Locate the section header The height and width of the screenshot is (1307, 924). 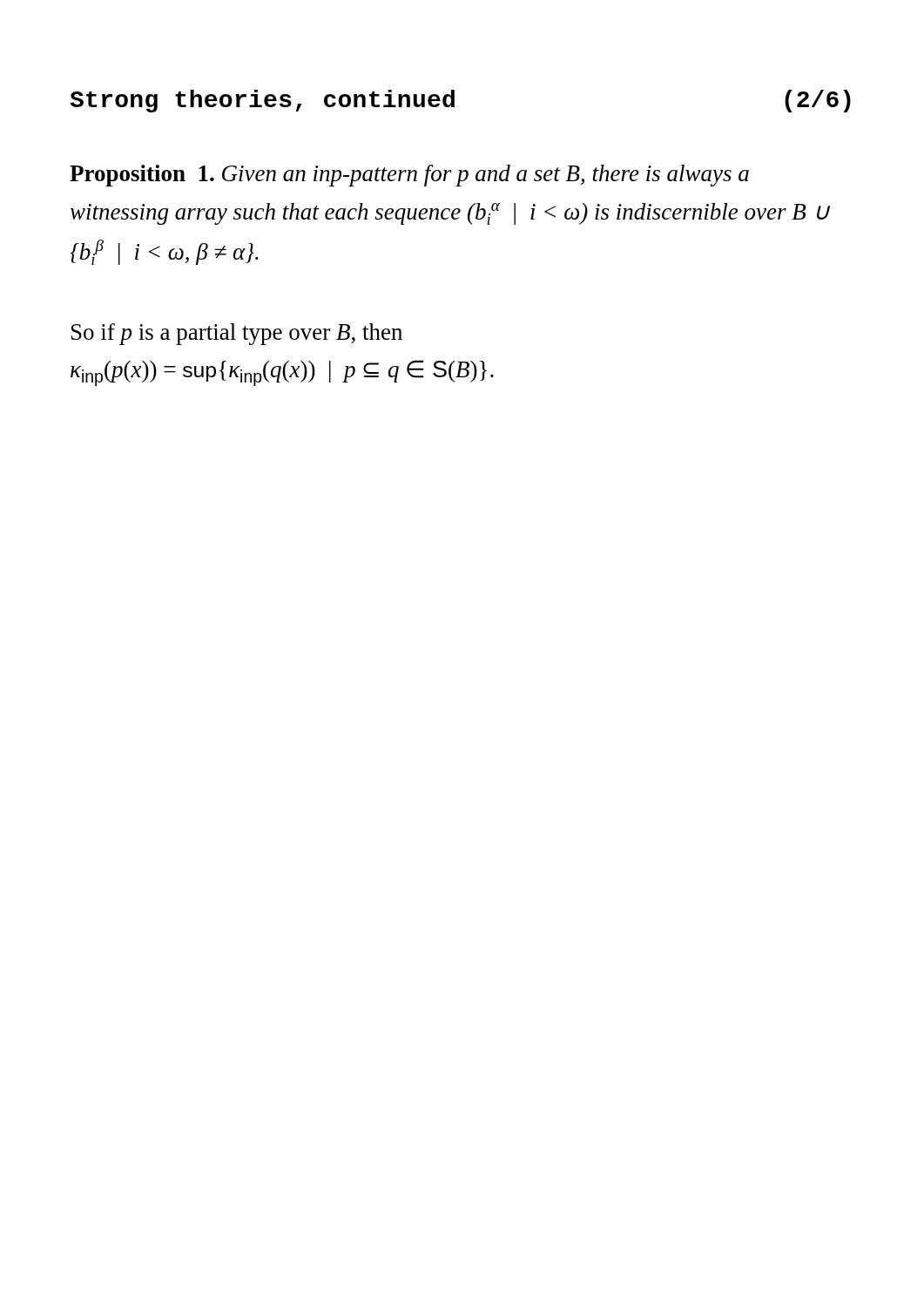(462, 101)
